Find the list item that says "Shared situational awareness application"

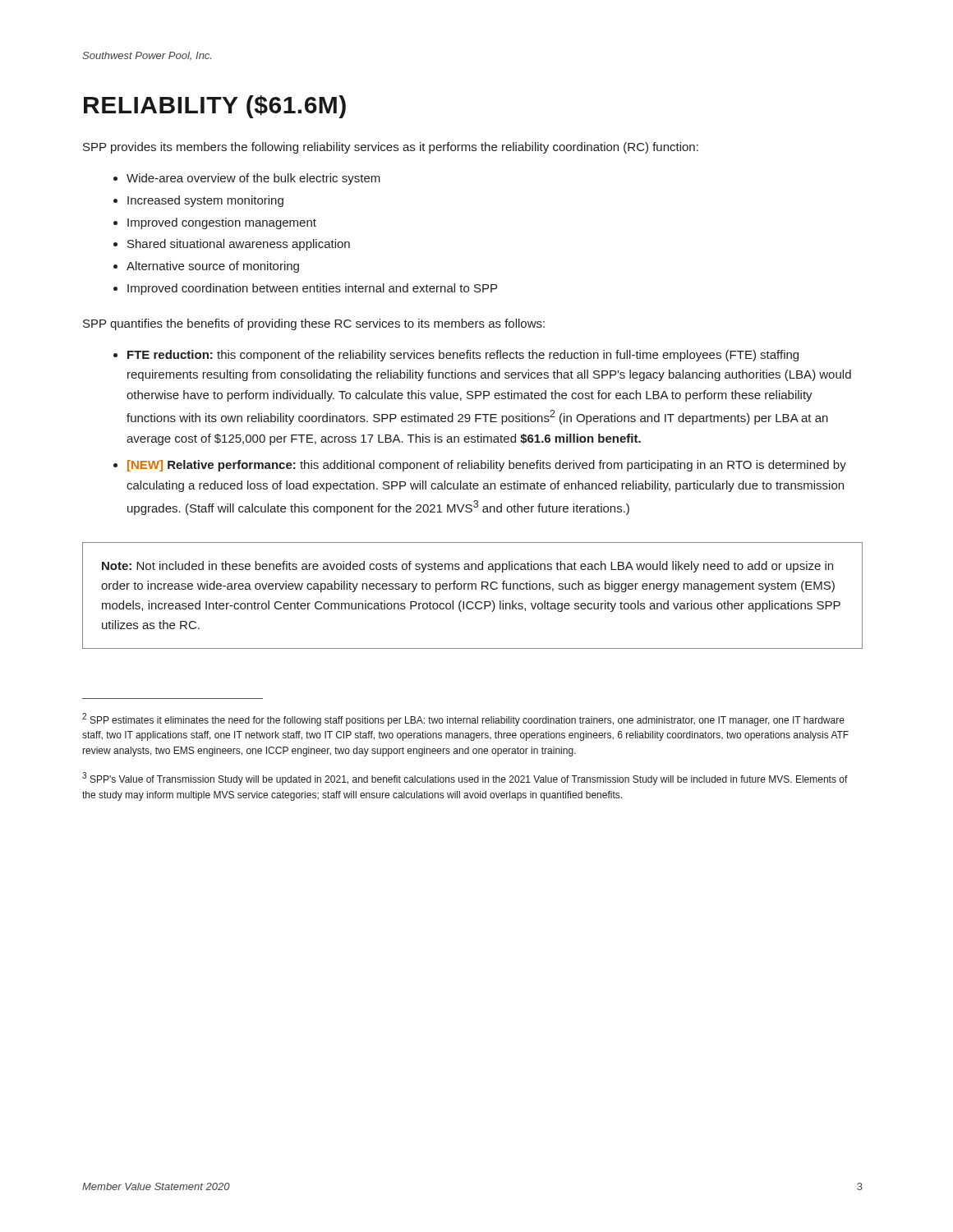tap(239, 244)
